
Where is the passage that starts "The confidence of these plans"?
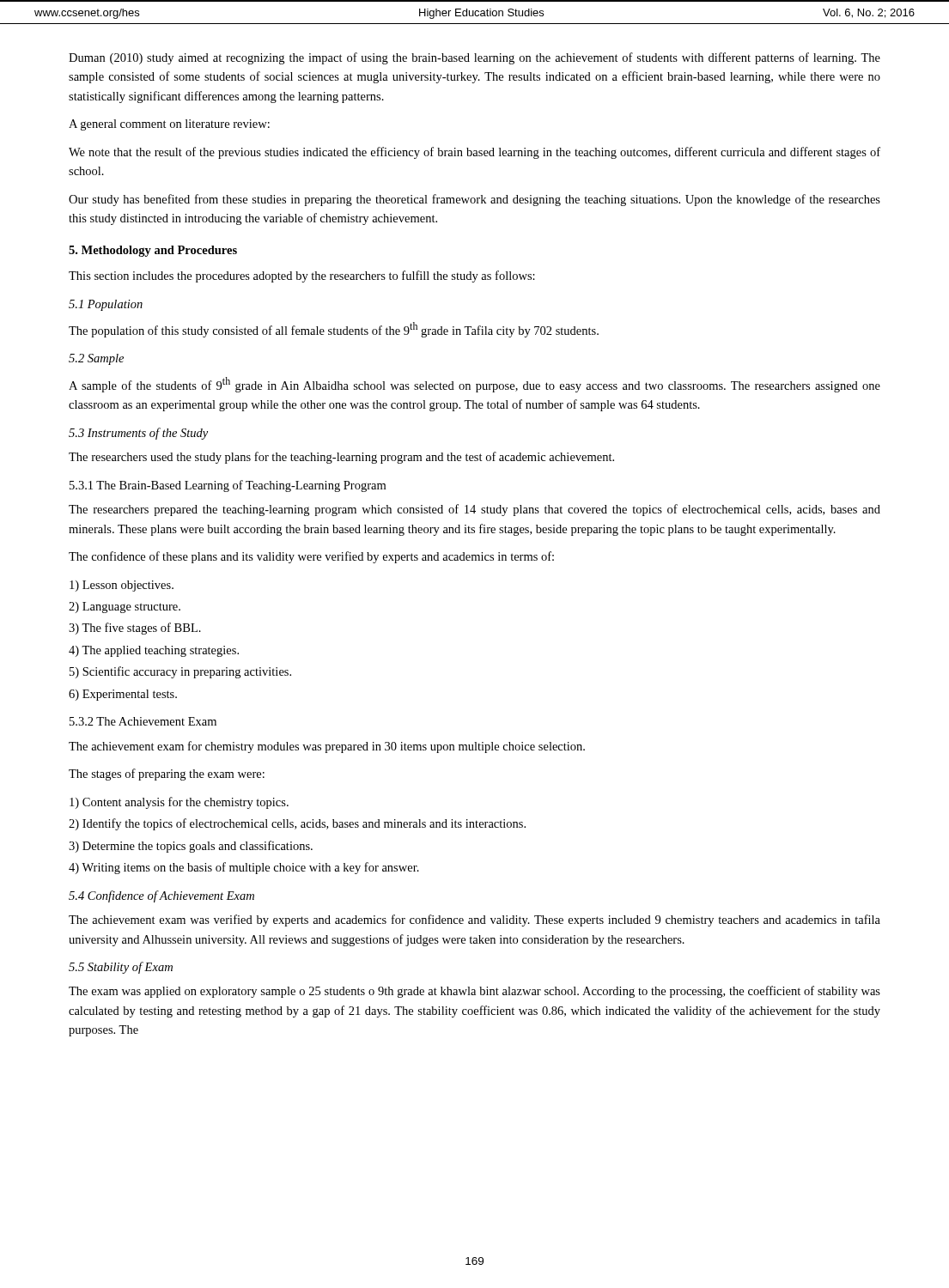point(474,557)
